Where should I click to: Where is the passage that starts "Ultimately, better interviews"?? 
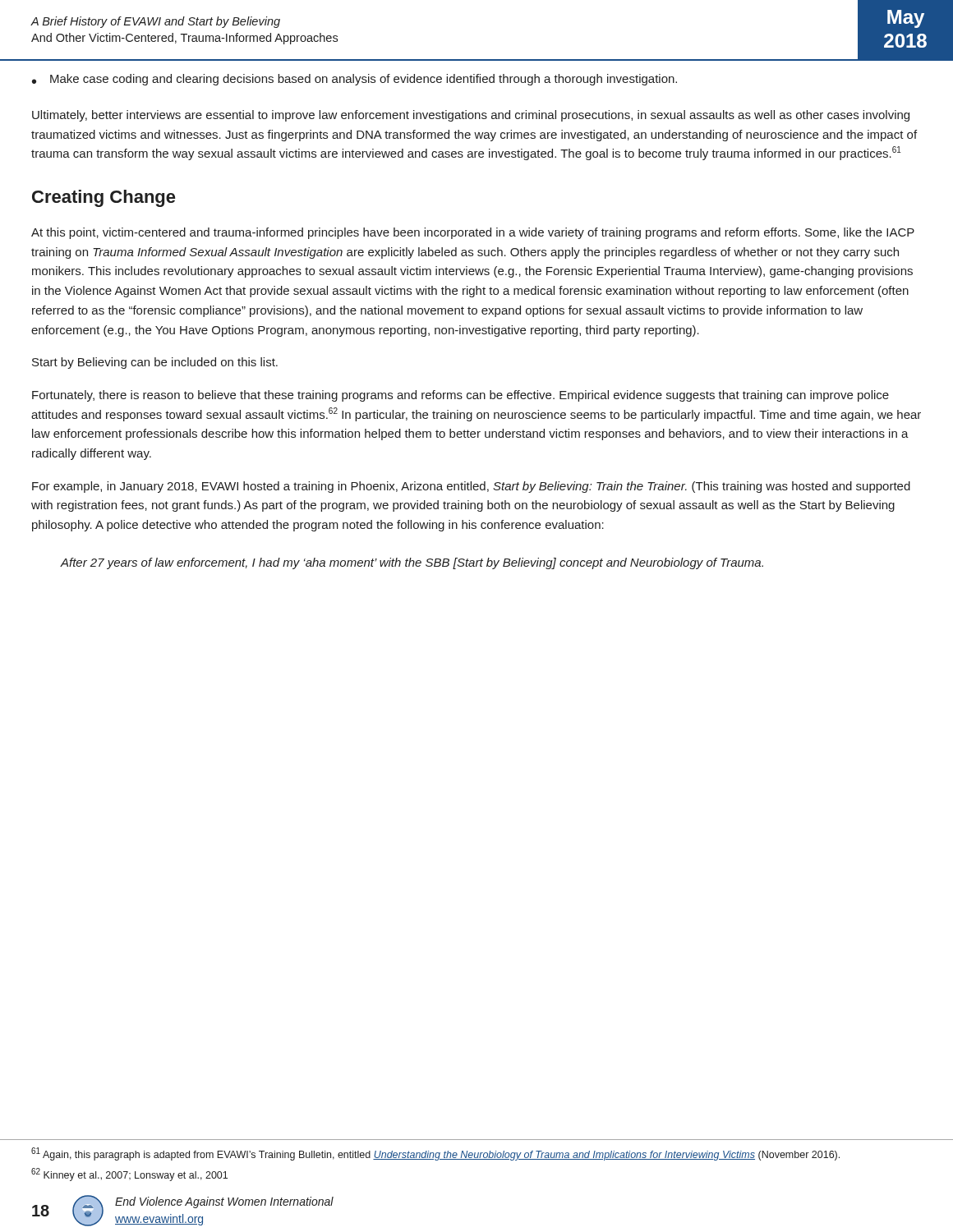474,134
